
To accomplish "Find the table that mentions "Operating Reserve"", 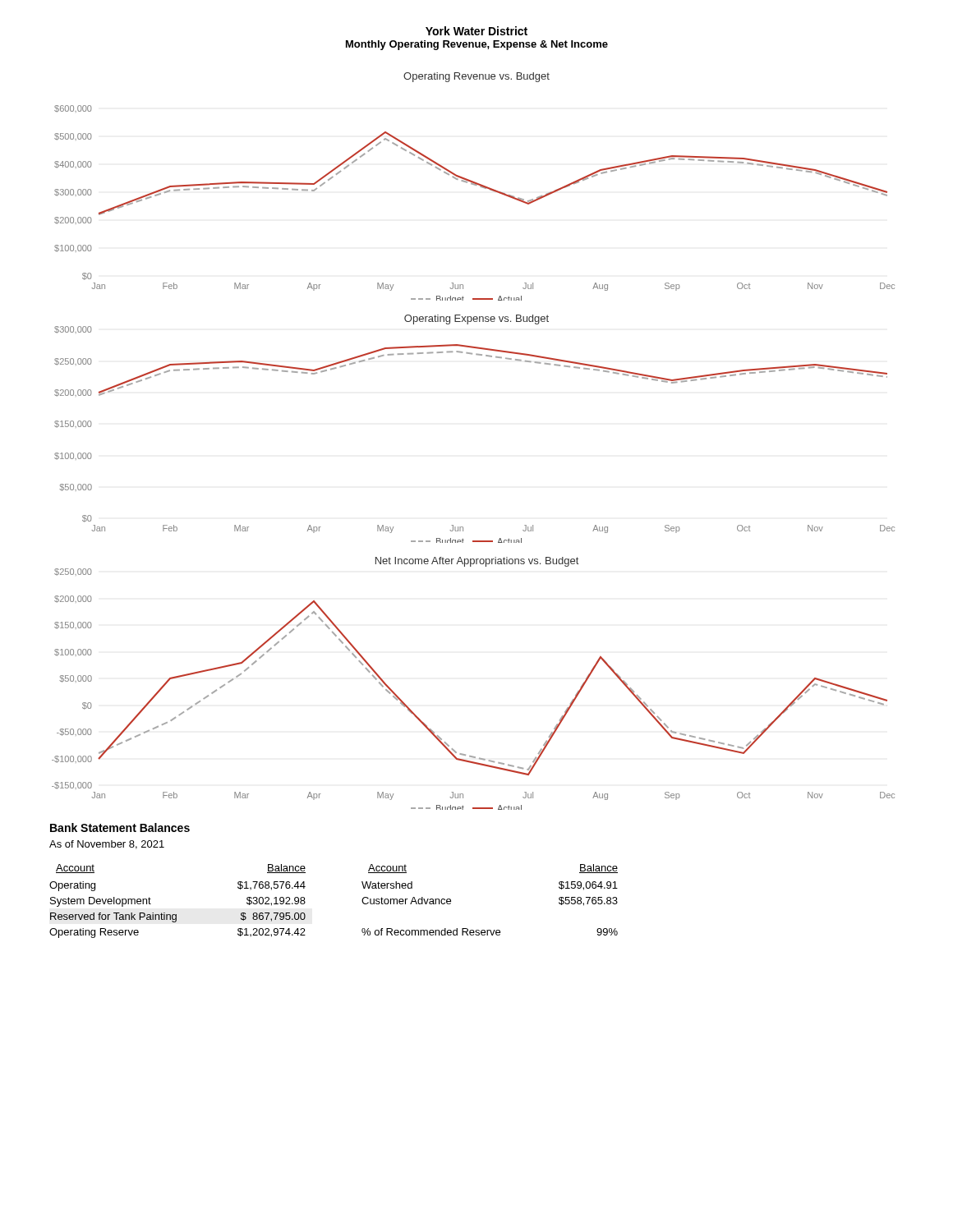I will (x=476, y=900).
